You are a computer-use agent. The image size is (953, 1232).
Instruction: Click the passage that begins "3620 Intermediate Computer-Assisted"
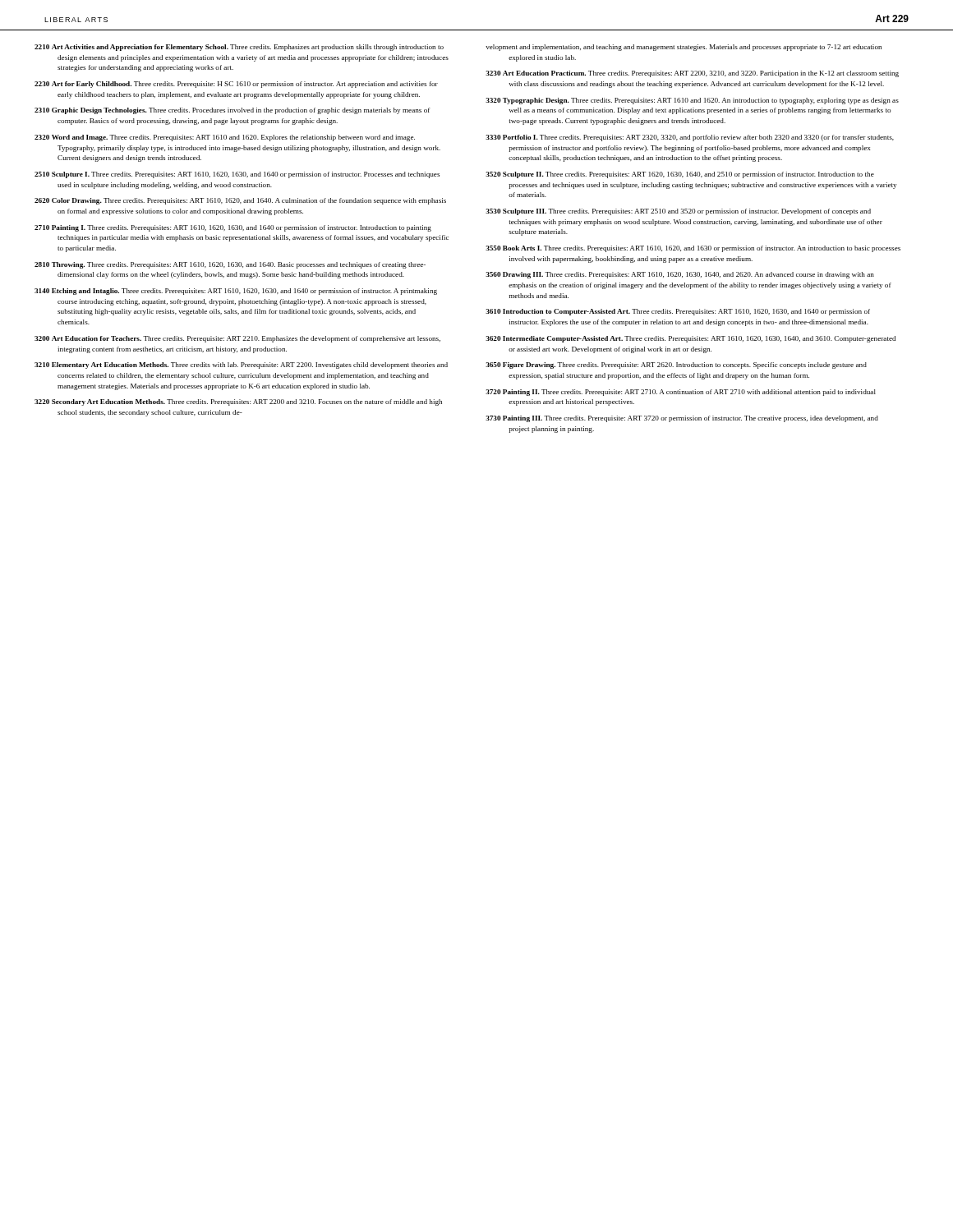coord(693,344)
